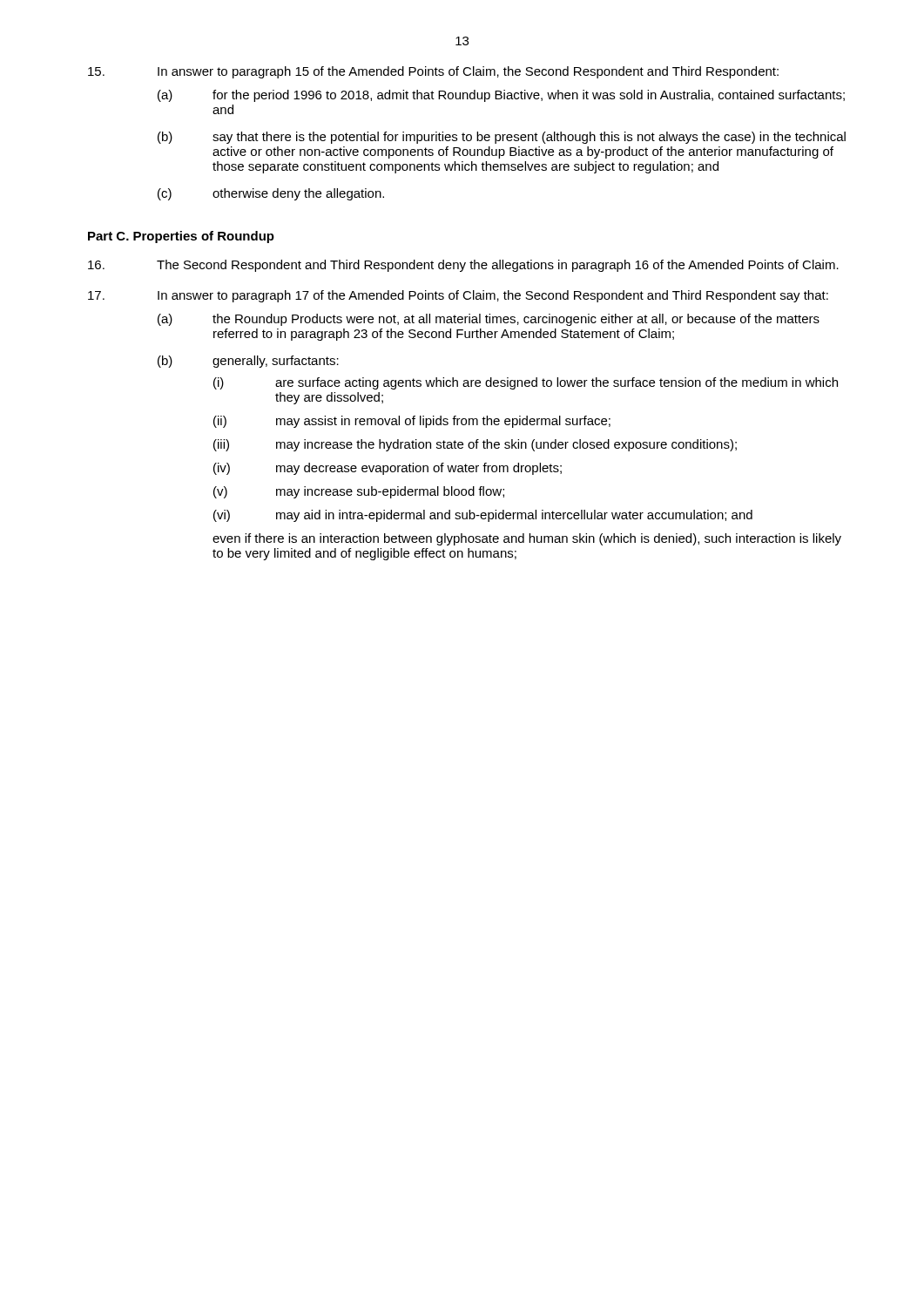
Task: Locate the list item that reads "(a) for the period 1996 to 2018, admit"
Action: click(506, 102)
